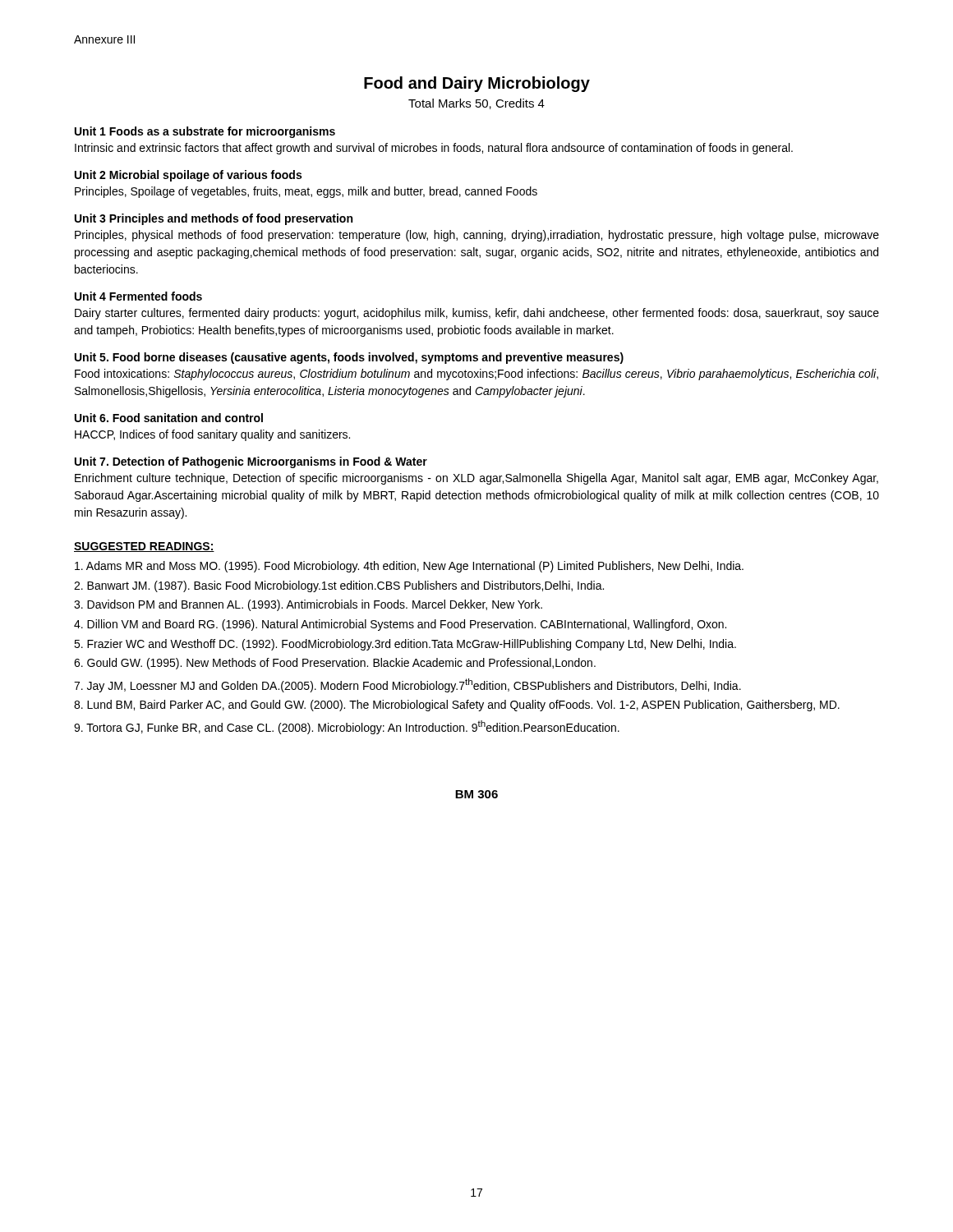Click on the section header that says "Unit 3 Principles and methods of"

click(214, 218)
